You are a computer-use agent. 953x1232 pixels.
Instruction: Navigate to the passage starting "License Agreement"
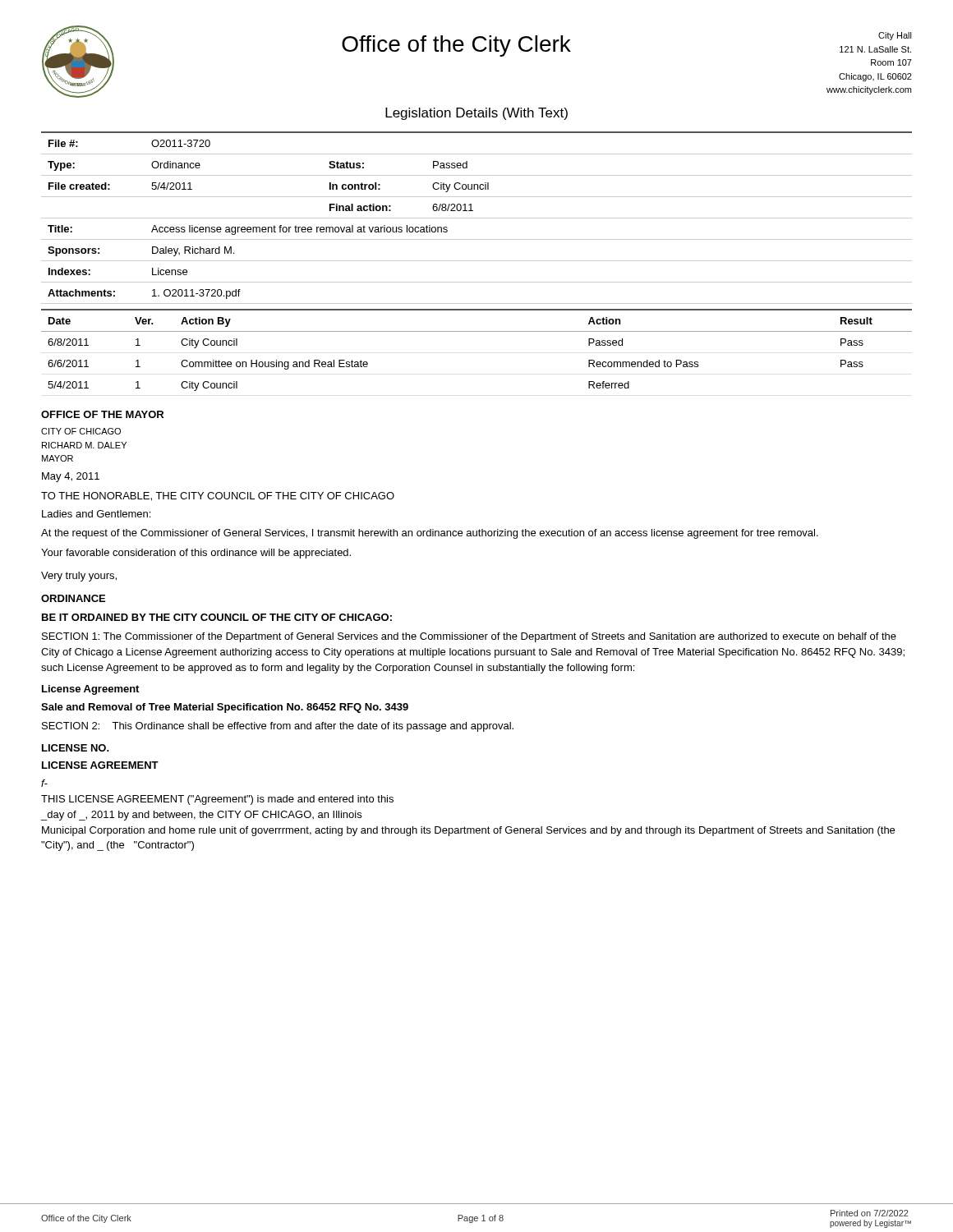click(x=90, y=689)
